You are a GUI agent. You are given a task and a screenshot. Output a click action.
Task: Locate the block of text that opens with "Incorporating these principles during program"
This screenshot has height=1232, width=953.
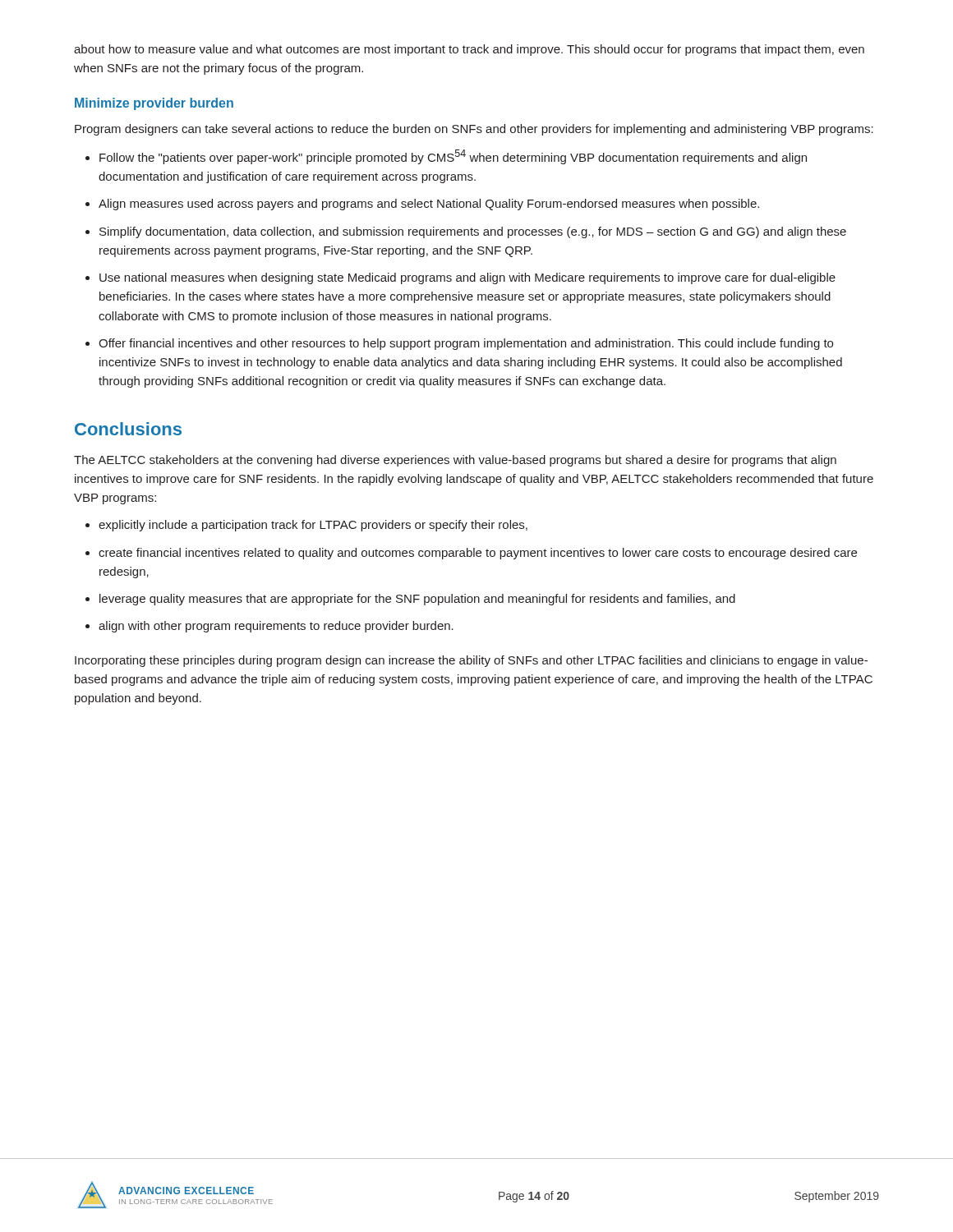pos(473,679)
